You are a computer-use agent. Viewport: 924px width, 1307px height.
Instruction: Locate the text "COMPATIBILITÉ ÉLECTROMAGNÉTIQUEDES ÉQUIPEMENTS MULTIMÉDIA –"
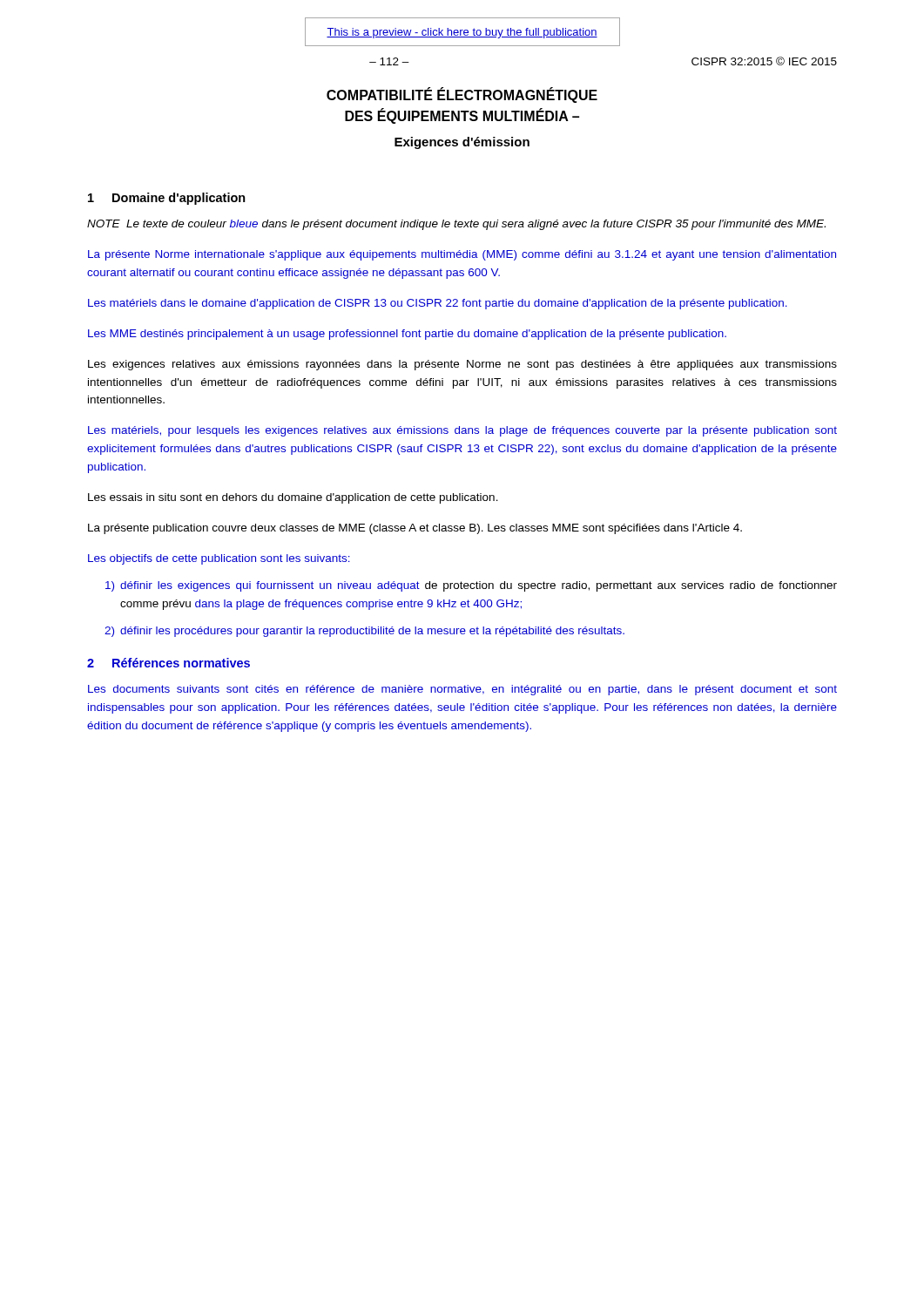(462, 106)
